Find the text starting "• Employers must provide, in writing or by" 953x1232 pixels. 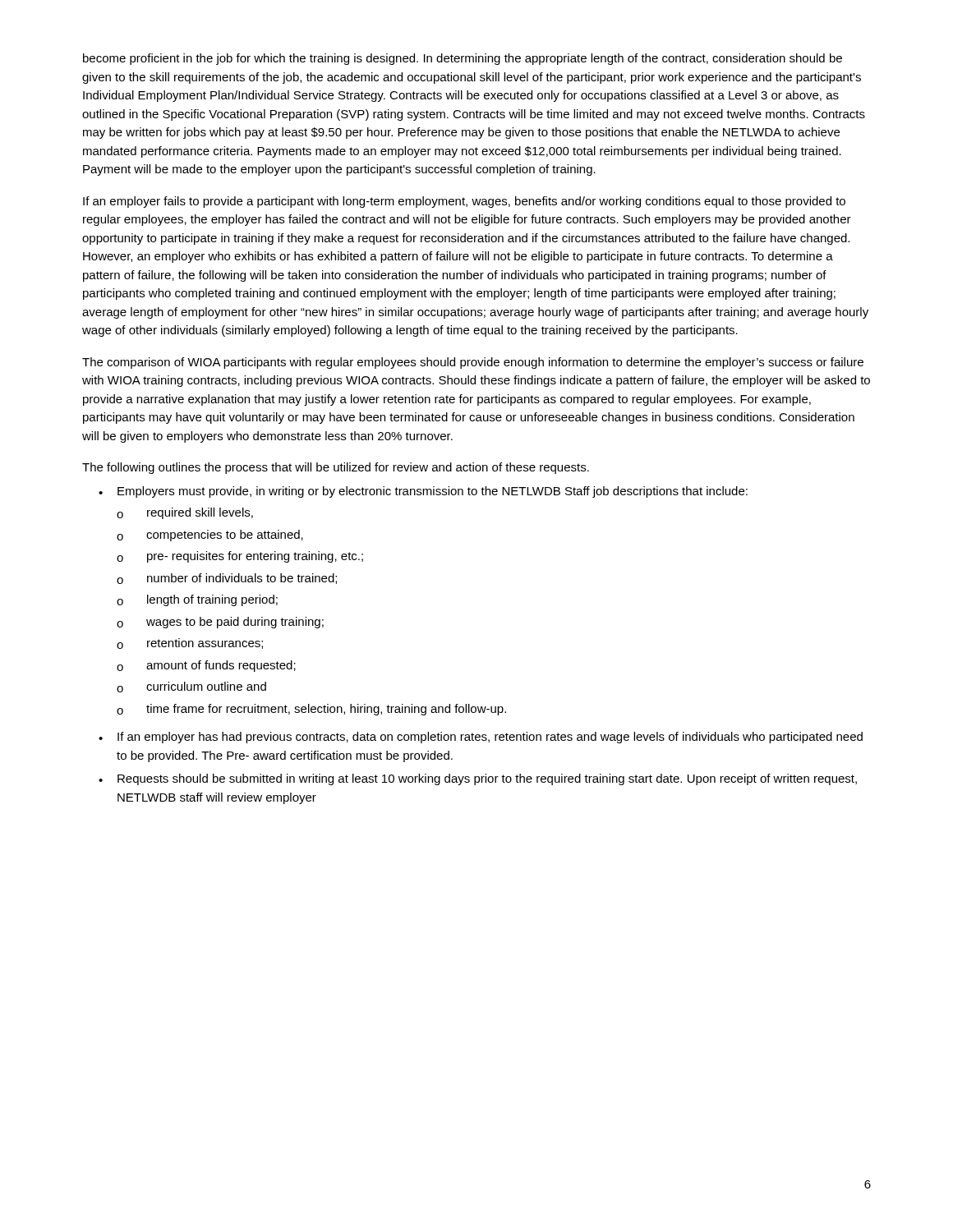click(x=423, y=492)
